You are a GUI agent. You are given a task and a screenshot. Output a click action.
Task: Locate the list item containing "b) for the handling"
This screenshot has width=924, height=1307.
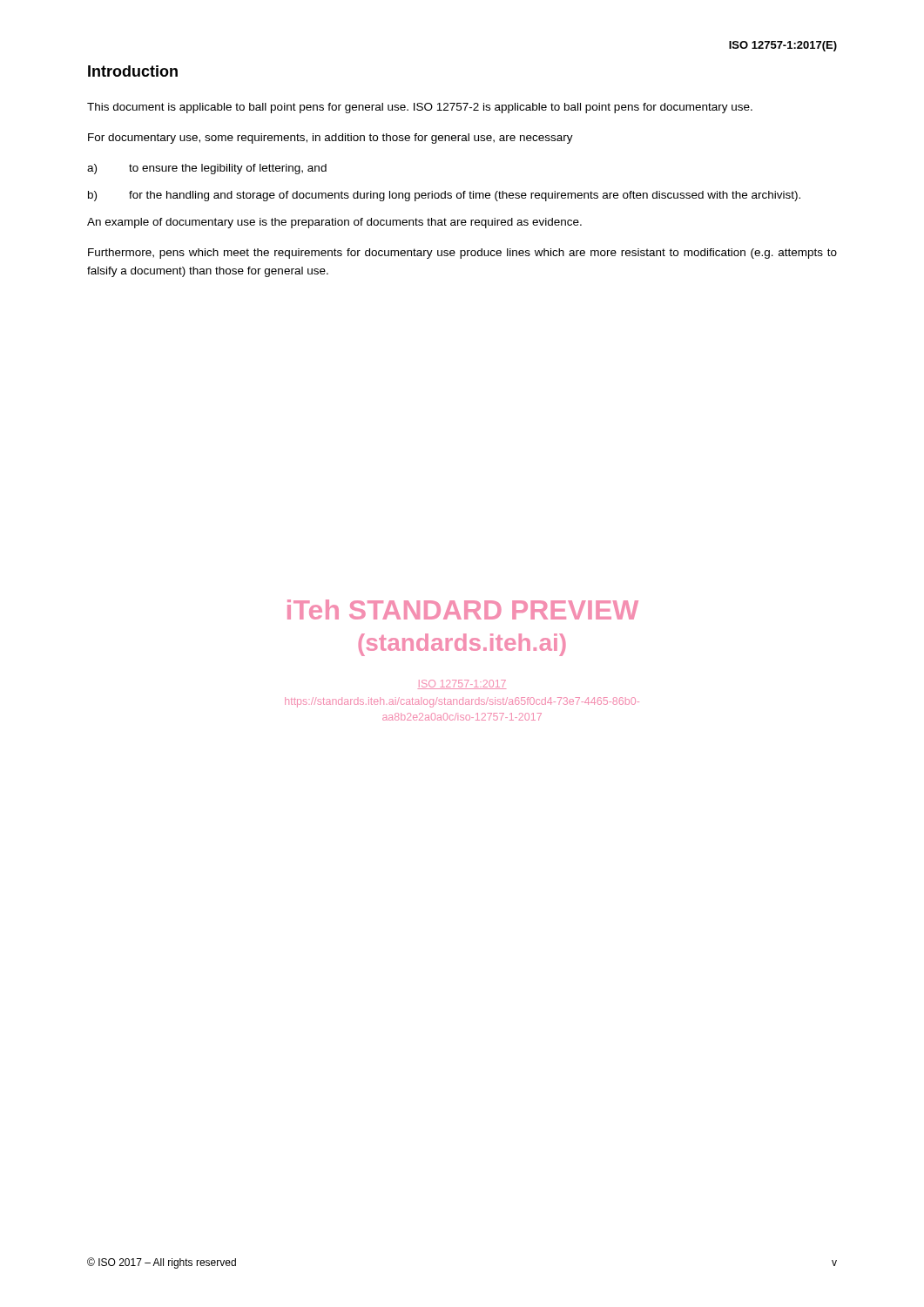pyautogui.click(x=462, y=195)
